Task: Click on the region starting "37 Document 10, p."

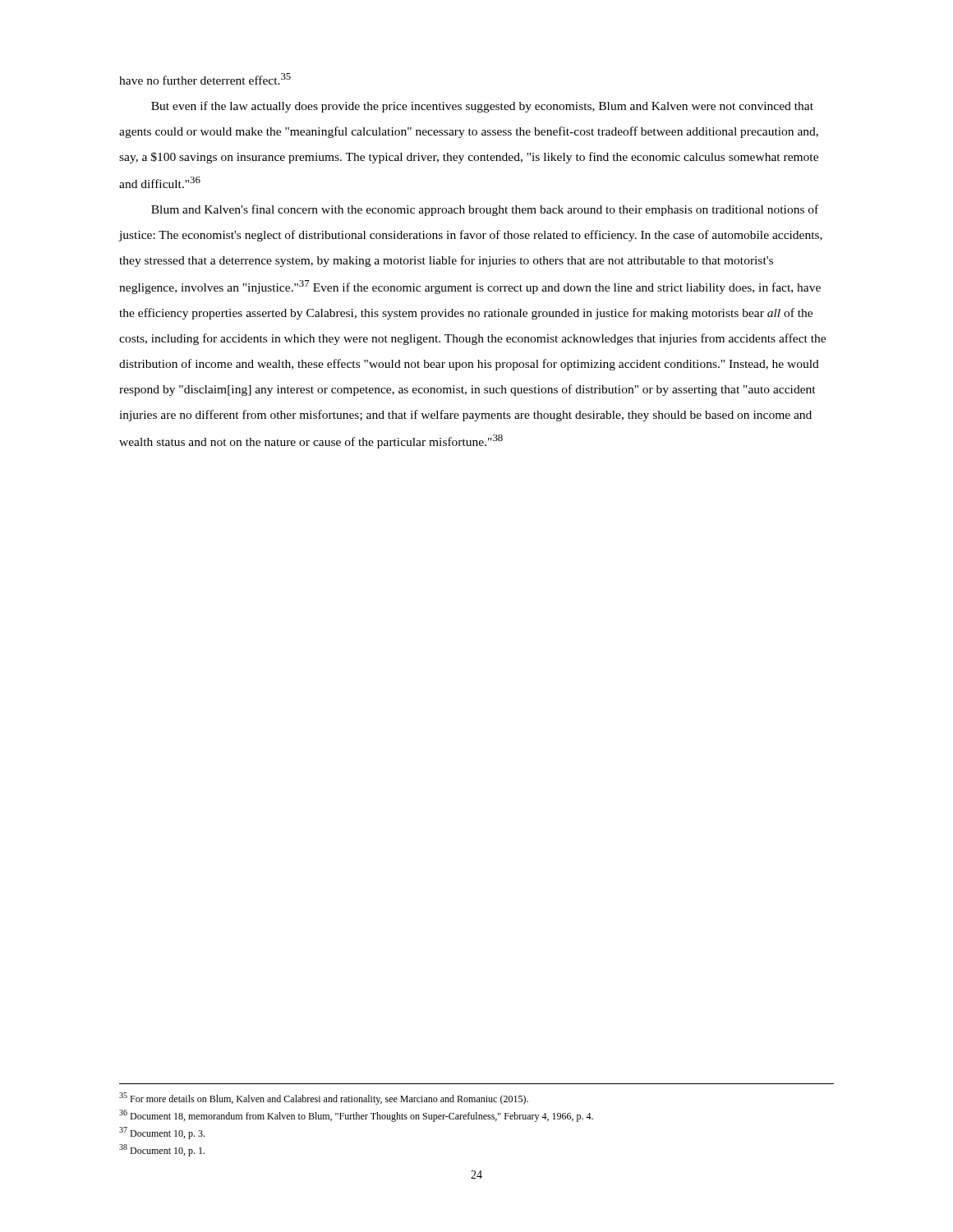Action: click(x=162, y=1132)
